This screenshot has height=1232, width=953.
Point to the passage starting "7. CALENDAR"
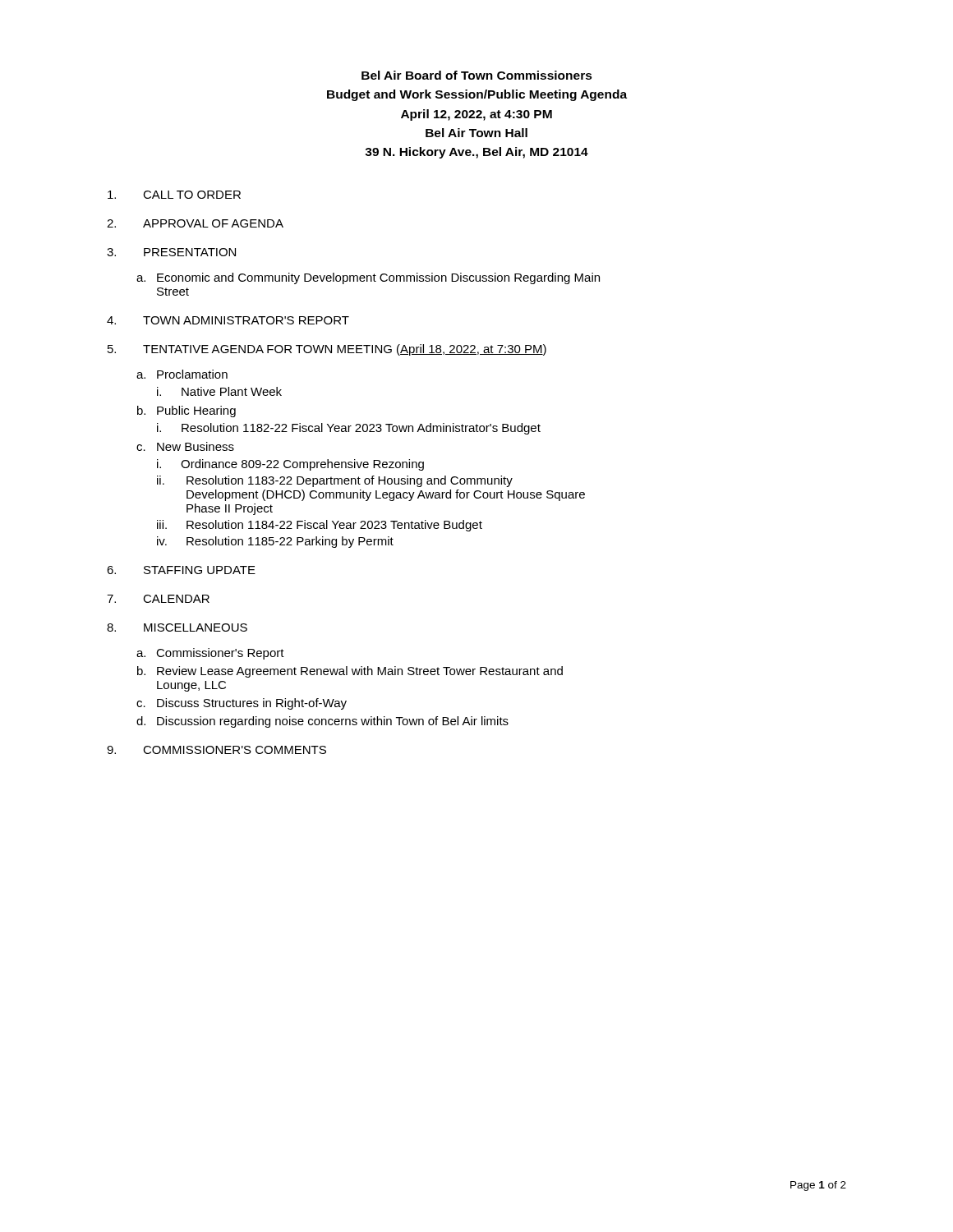(158, 599)
